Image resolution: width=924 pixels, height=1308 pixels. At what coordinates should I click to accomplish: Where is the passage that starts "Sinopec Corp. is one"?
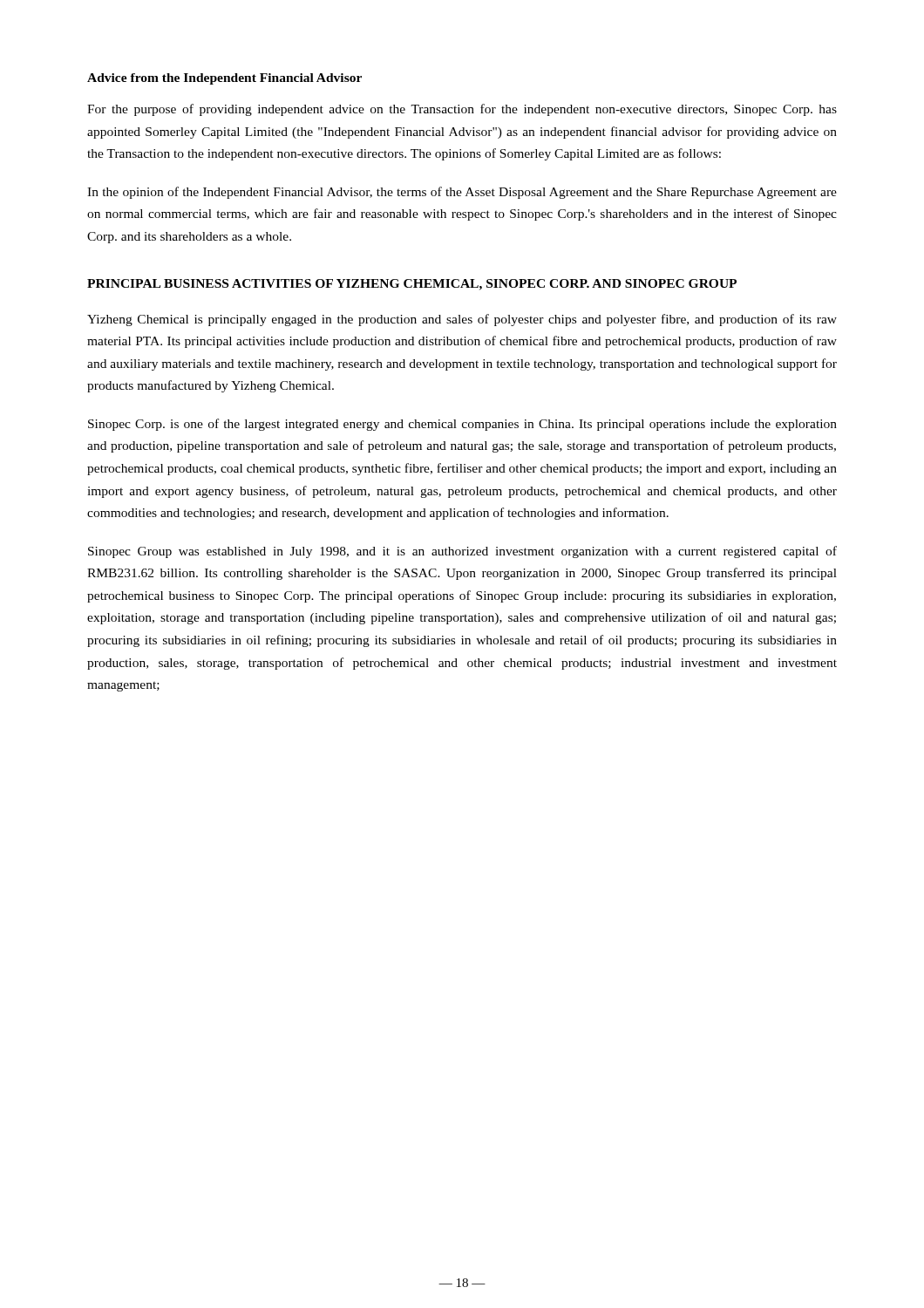point(462,468)
